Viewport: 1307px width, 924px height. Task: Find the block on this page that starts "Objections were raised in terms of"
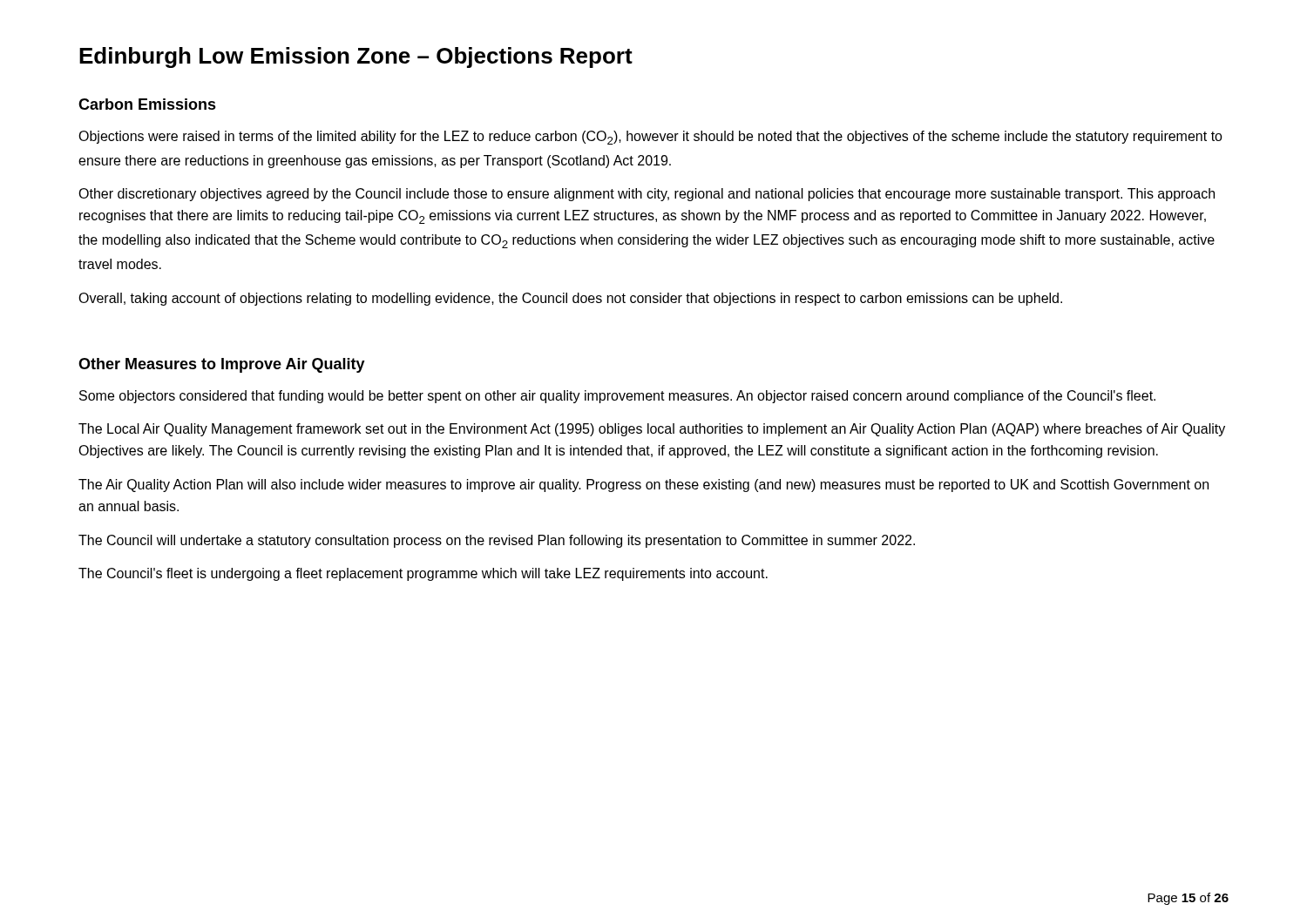point(650,148)
